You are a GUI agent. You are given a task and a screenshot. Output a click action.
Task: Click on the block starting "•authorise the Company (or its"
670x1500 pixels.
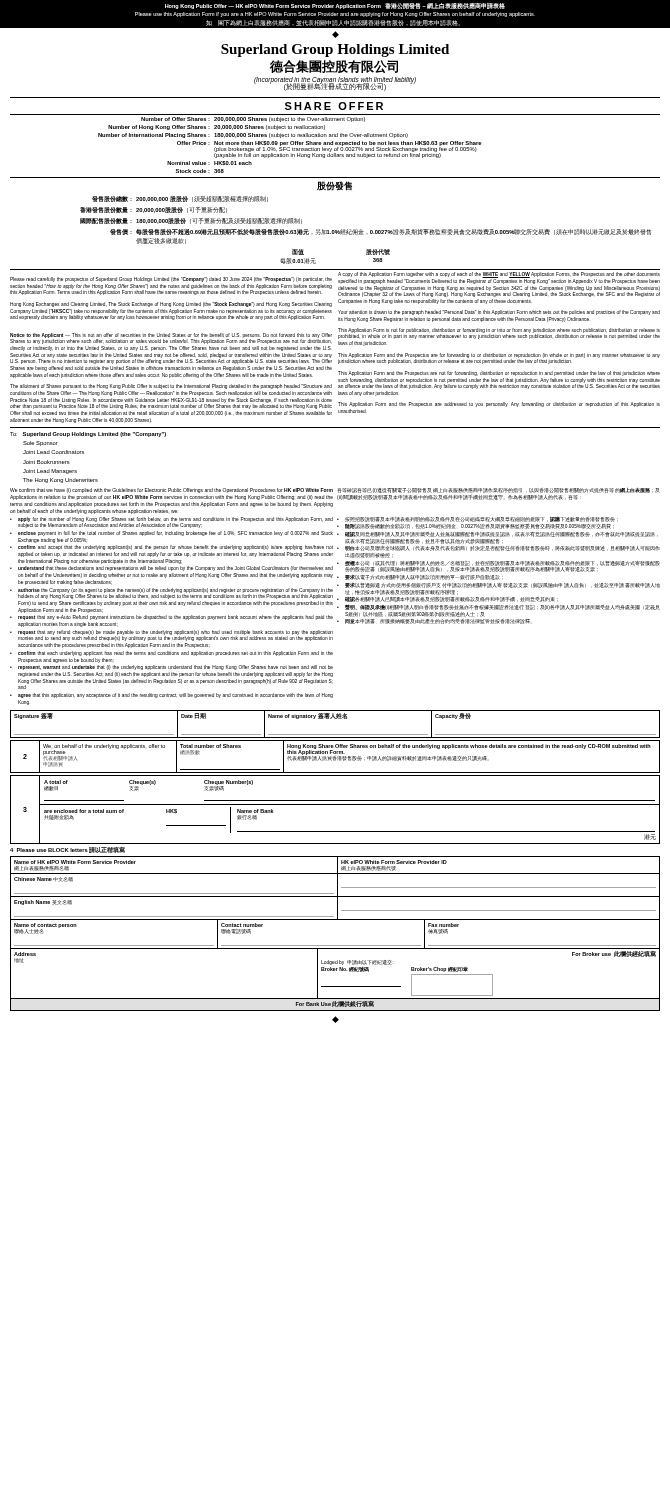[171, 601]
